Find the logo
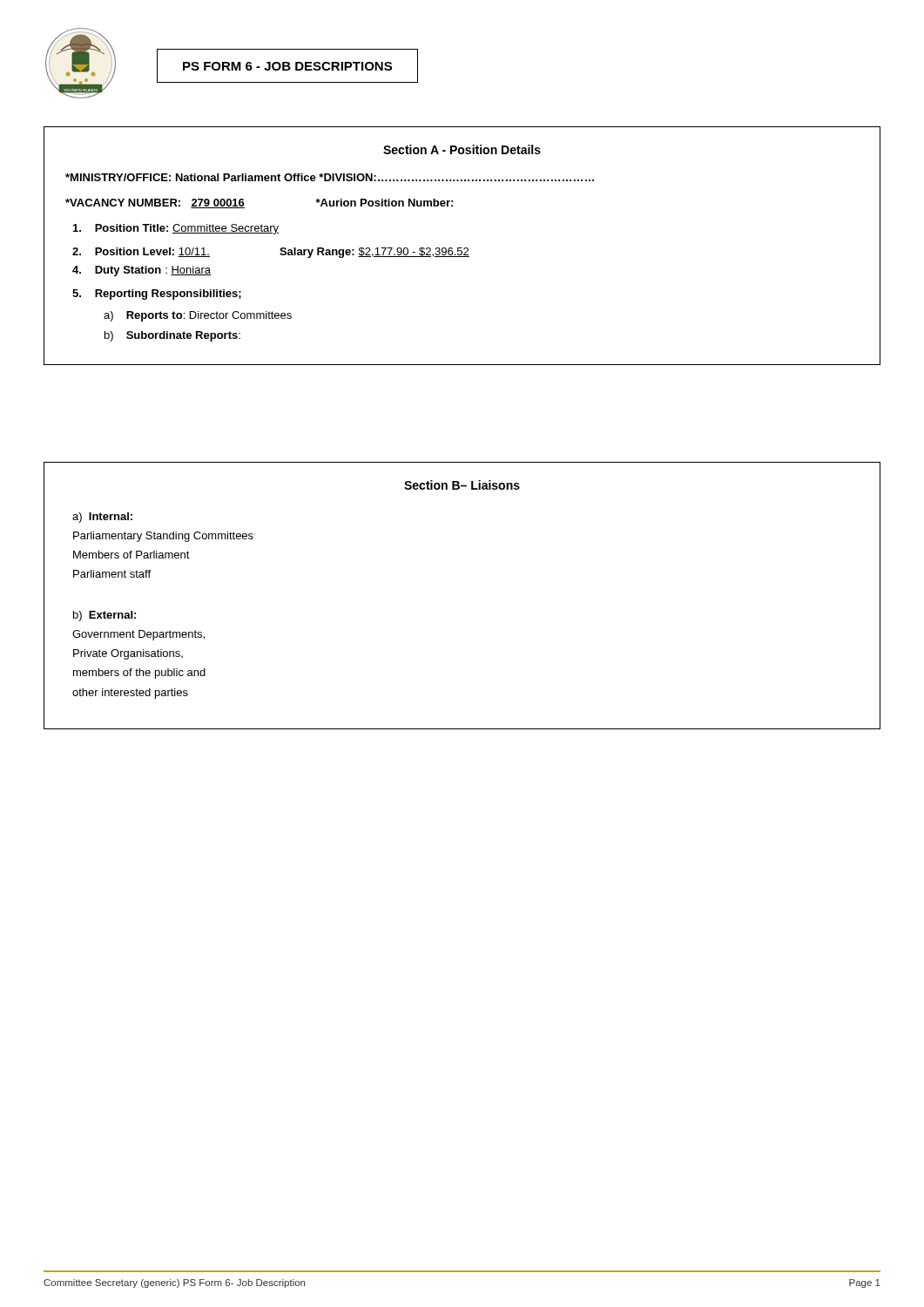 click(x=83, y=65)
